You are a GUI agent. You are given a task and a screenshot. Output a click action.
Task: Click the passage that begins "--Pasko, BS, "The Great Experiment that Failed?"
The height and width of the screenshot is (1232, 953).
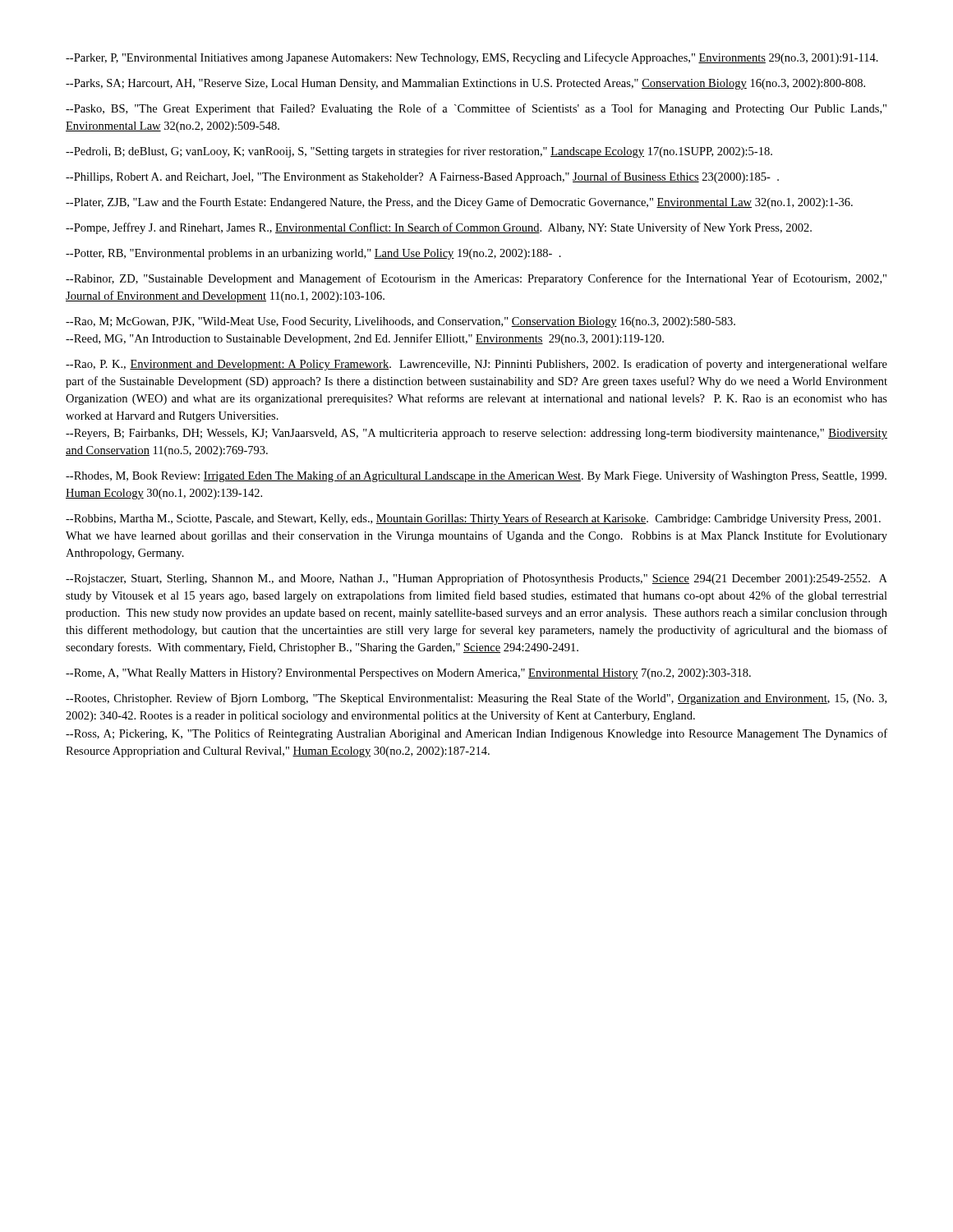pyautogui.click(x=476, y=117)
